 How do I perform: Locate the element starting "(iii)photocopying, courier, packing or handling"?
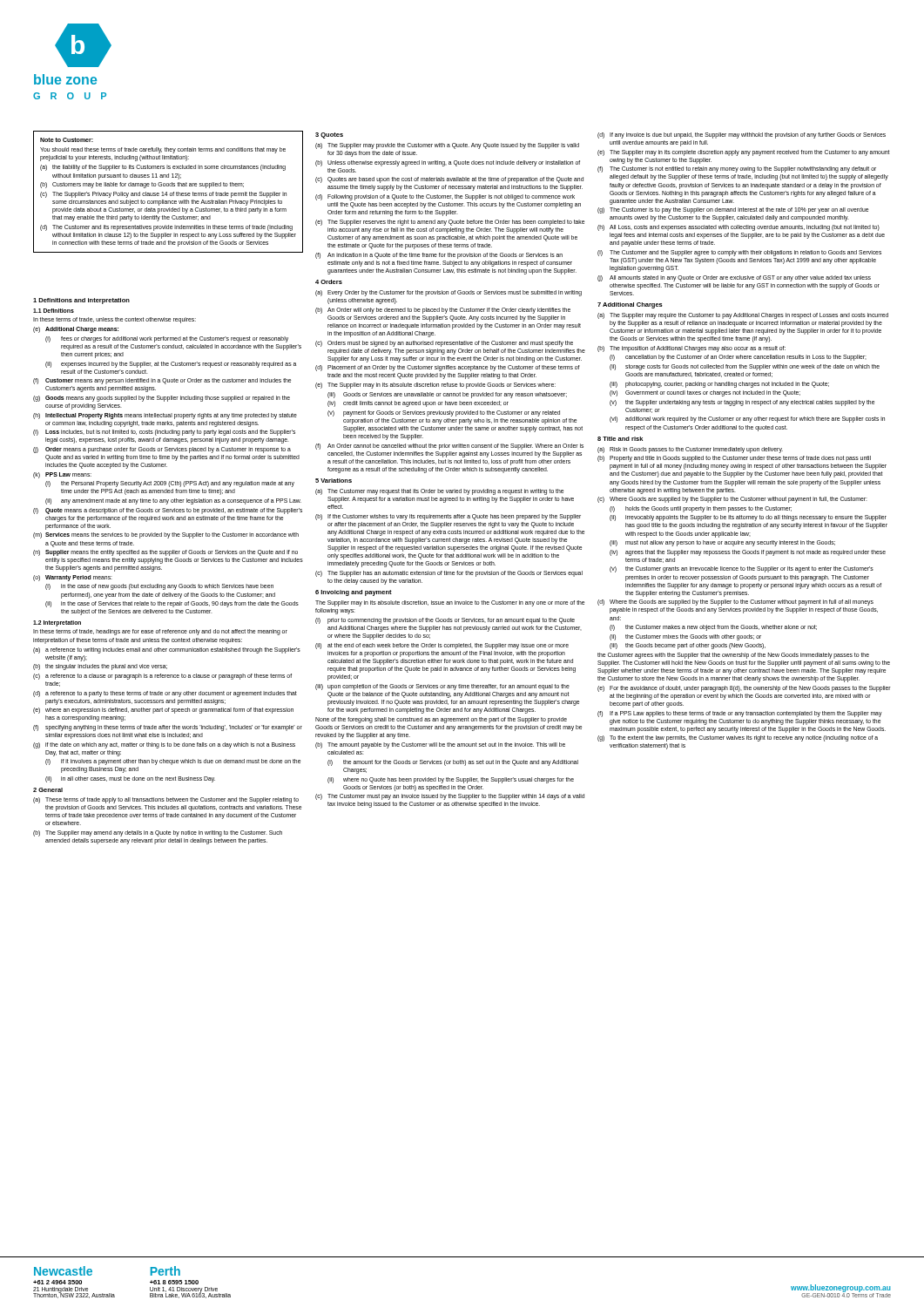pyautogui.click(x=720, y=384)
